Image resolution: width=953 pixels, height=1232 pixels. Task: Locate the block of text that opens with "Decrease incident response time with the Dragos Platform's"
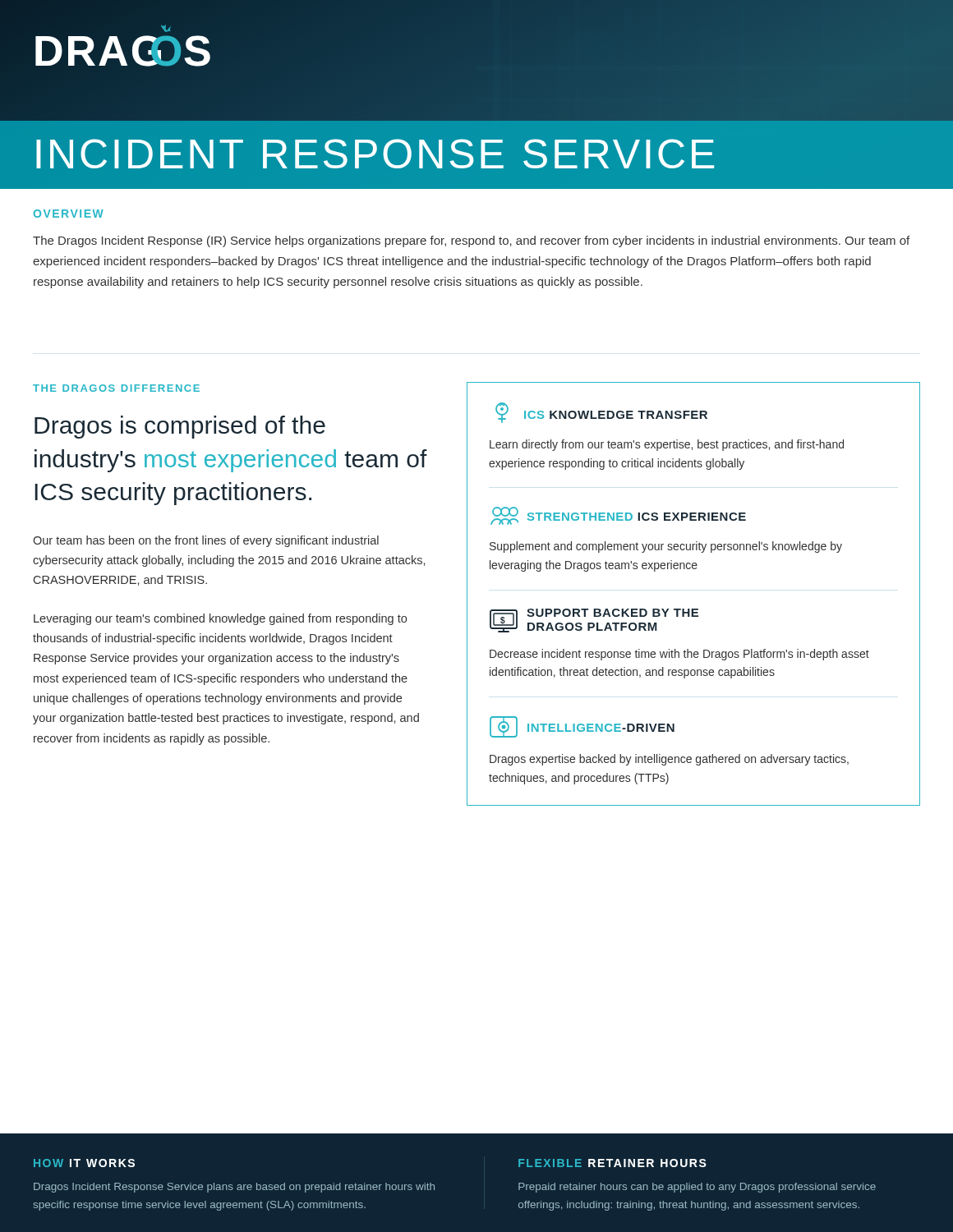click(x=679, y=663)
